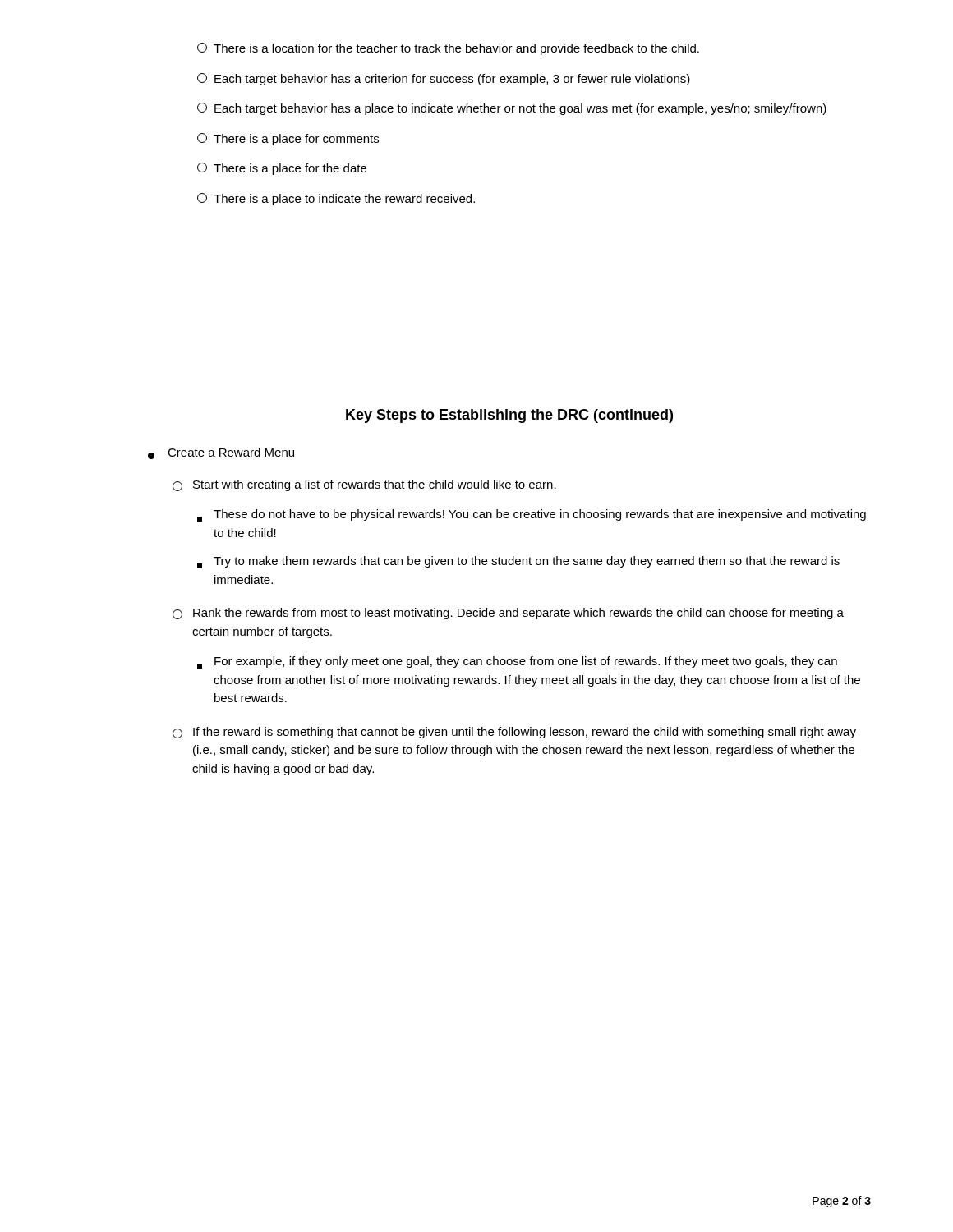Point to the block beginning "For example, if they only meet one goal,"
Viewport: 953px width, 1232px height.
(x=534, y=680)
